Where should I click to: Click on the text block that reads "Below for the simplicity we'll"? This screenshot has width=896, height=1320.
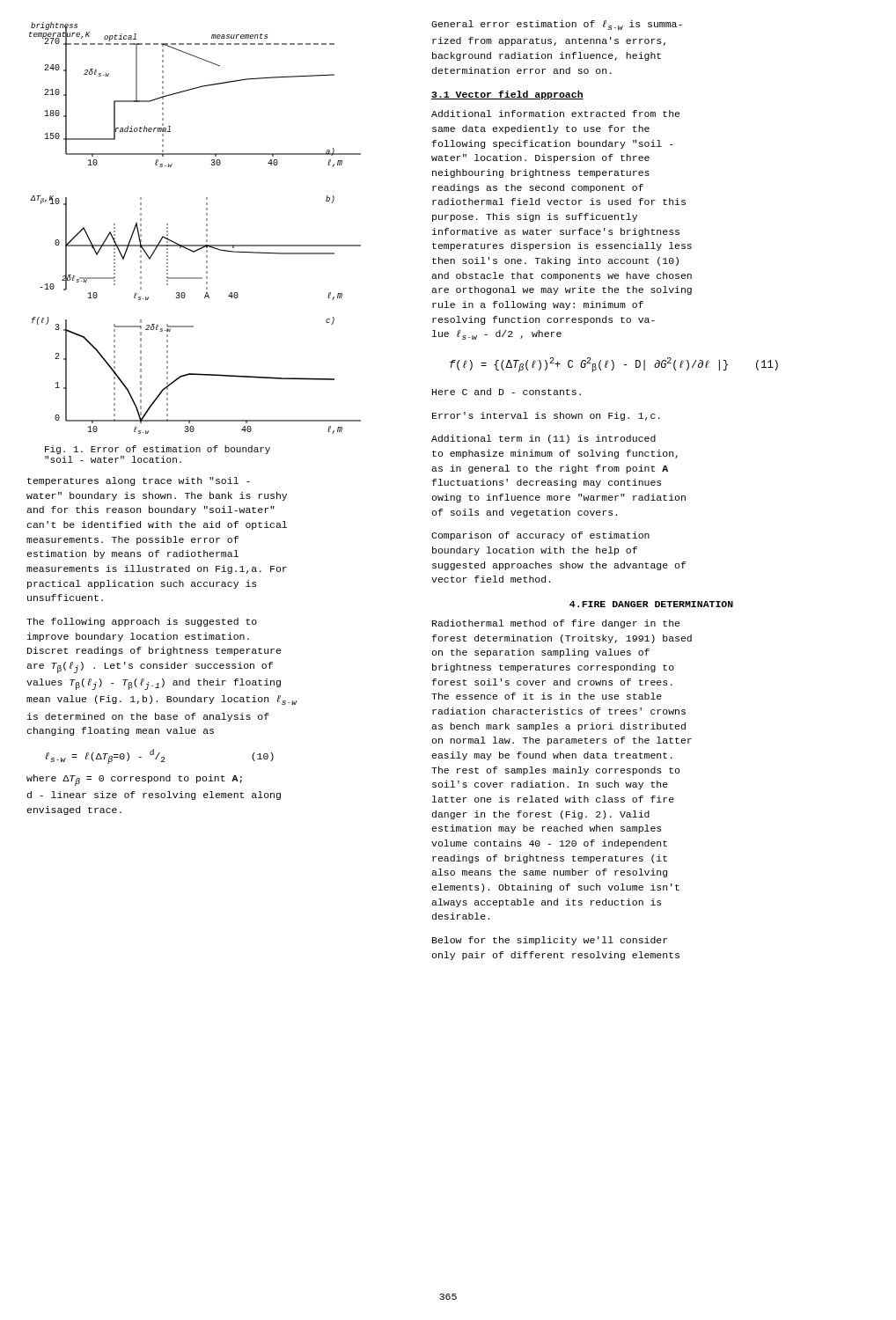tap(556, 948)
